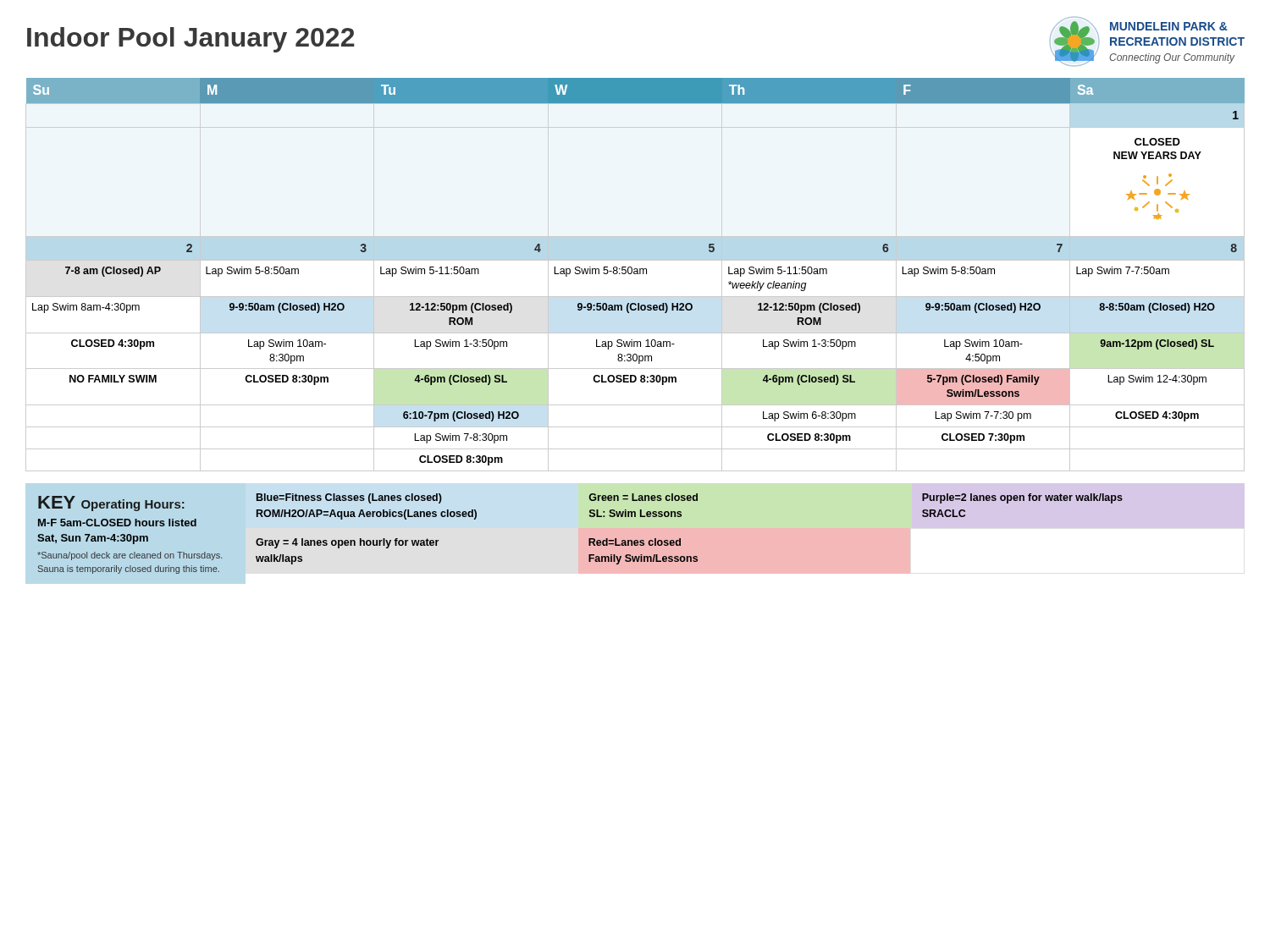Select the text that says "Red=Lanes closed Family Swim/Lessons"
The width and height of the screenshot is (1270, 952).
(643, 551)
